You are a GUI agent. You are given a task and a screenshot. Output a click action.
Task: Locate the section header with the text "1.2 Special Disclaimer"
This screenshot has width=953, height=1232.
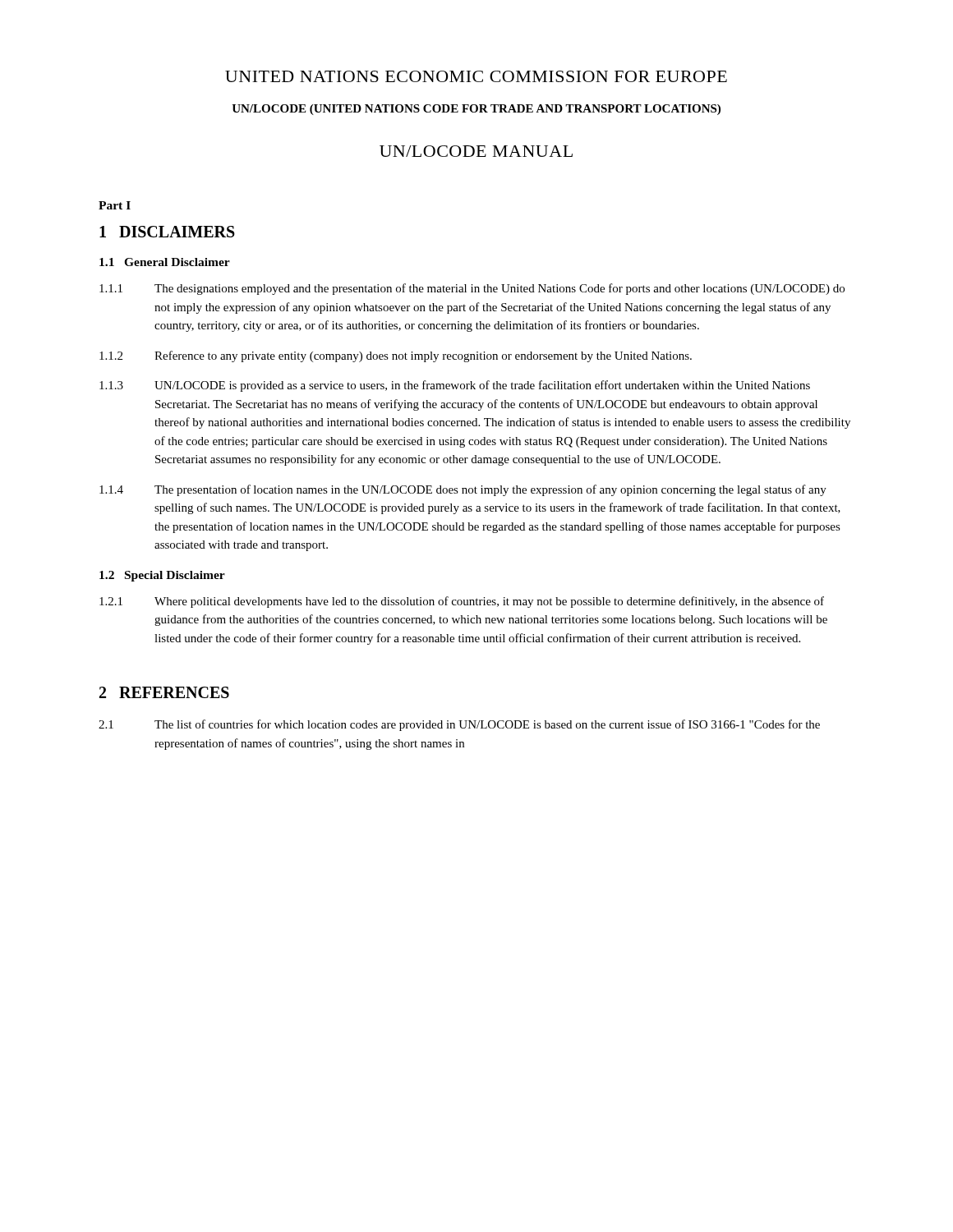tap(162, 574)
